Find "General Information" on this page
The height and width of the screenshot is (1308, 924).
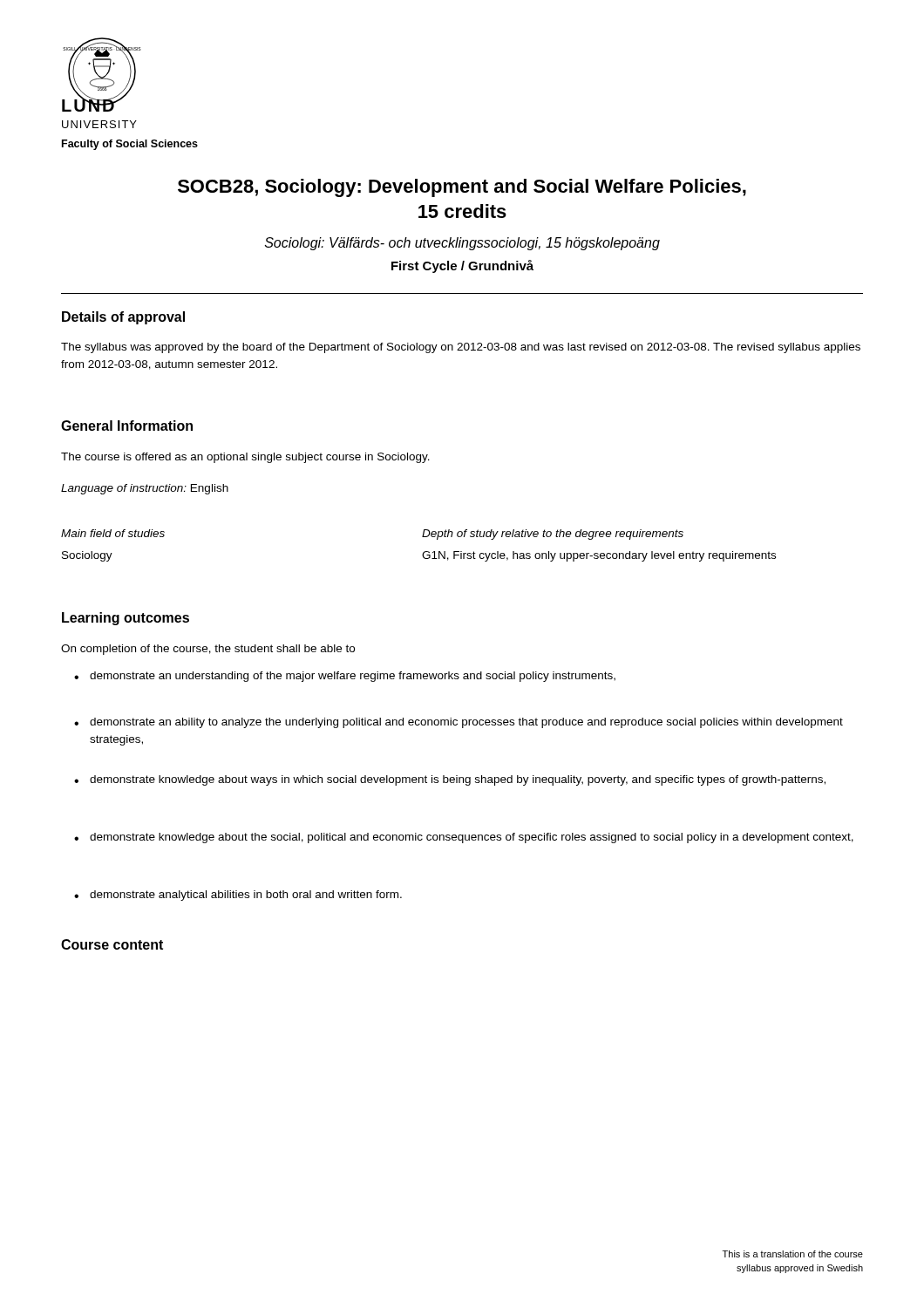pos(127,426)
